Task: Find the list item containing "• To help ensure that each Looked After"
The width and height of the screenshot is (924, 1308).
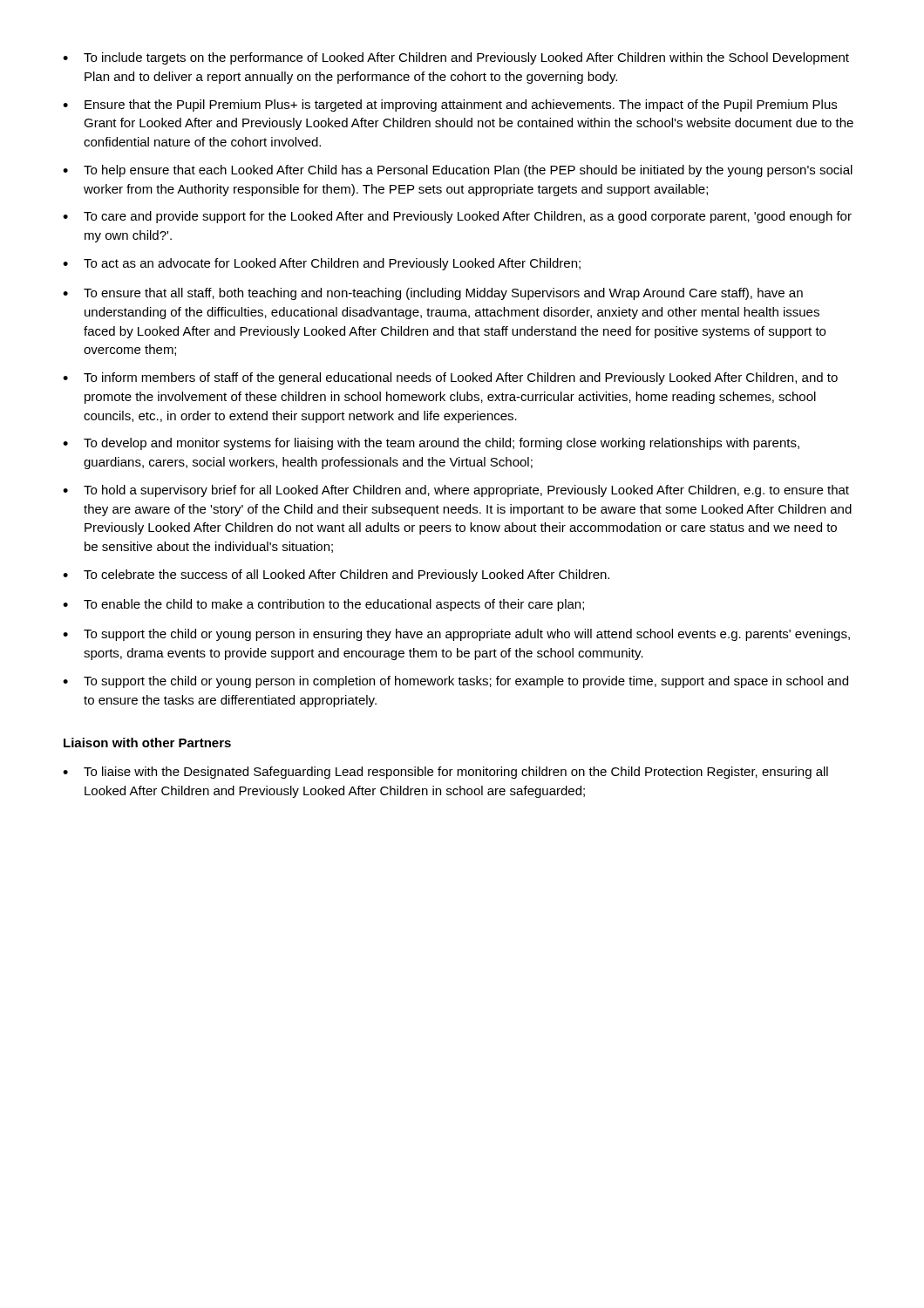Action: (x=458, y=179)
